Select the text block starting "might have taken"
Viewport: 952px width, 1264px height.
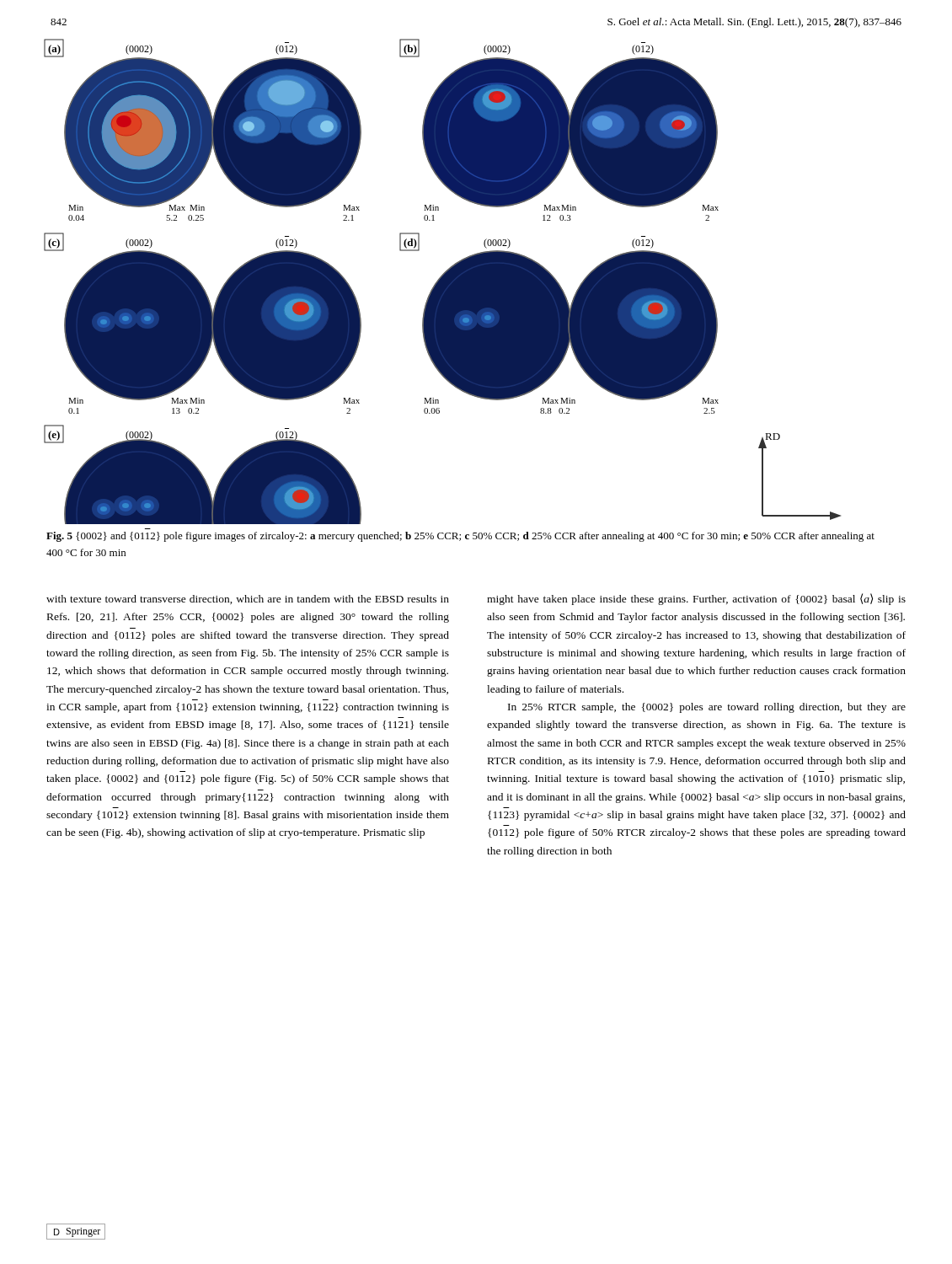(x=696, y=725)
